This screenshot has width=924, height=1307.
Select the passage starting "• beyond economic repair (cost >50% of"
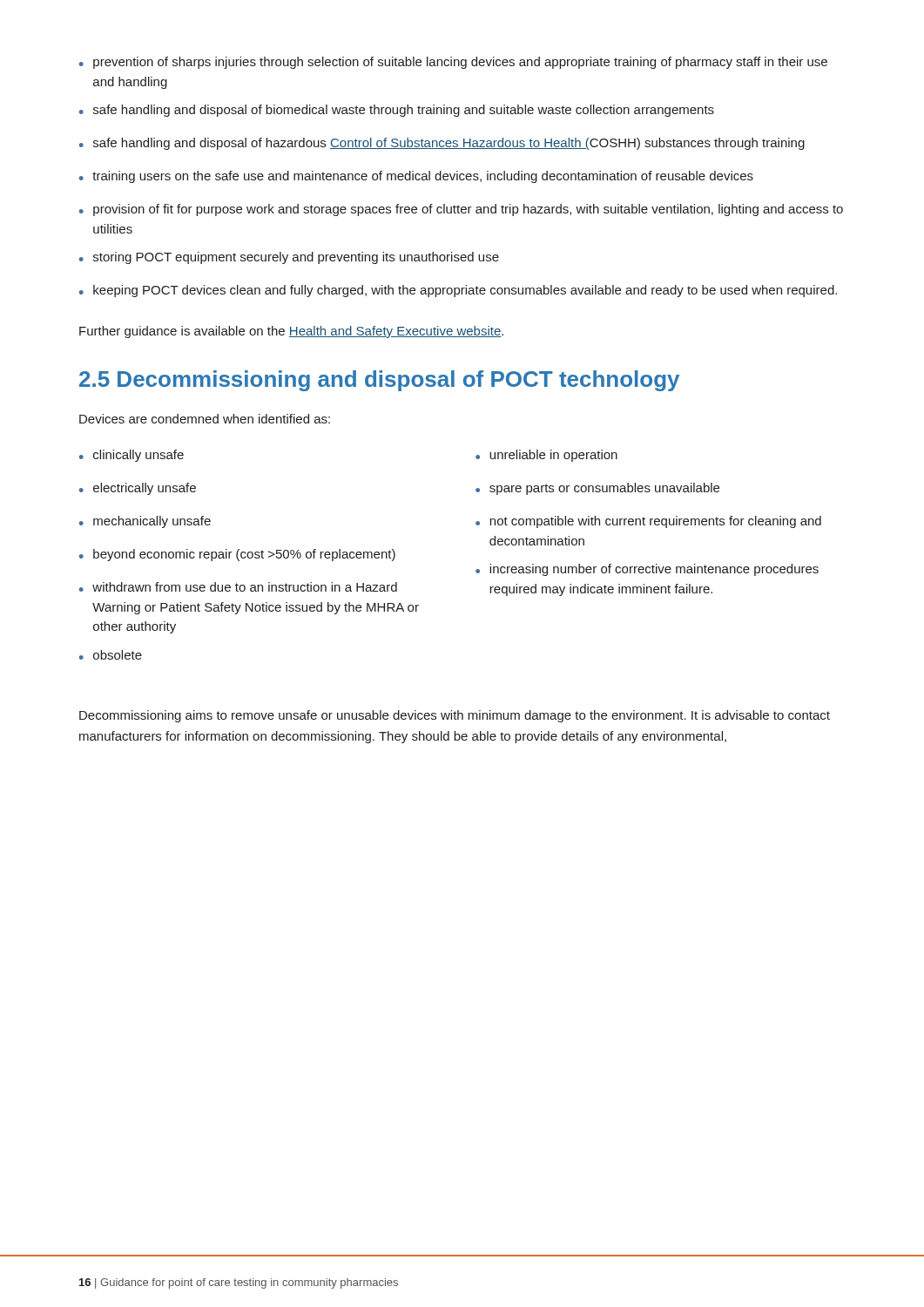click(x=264, y=557)
